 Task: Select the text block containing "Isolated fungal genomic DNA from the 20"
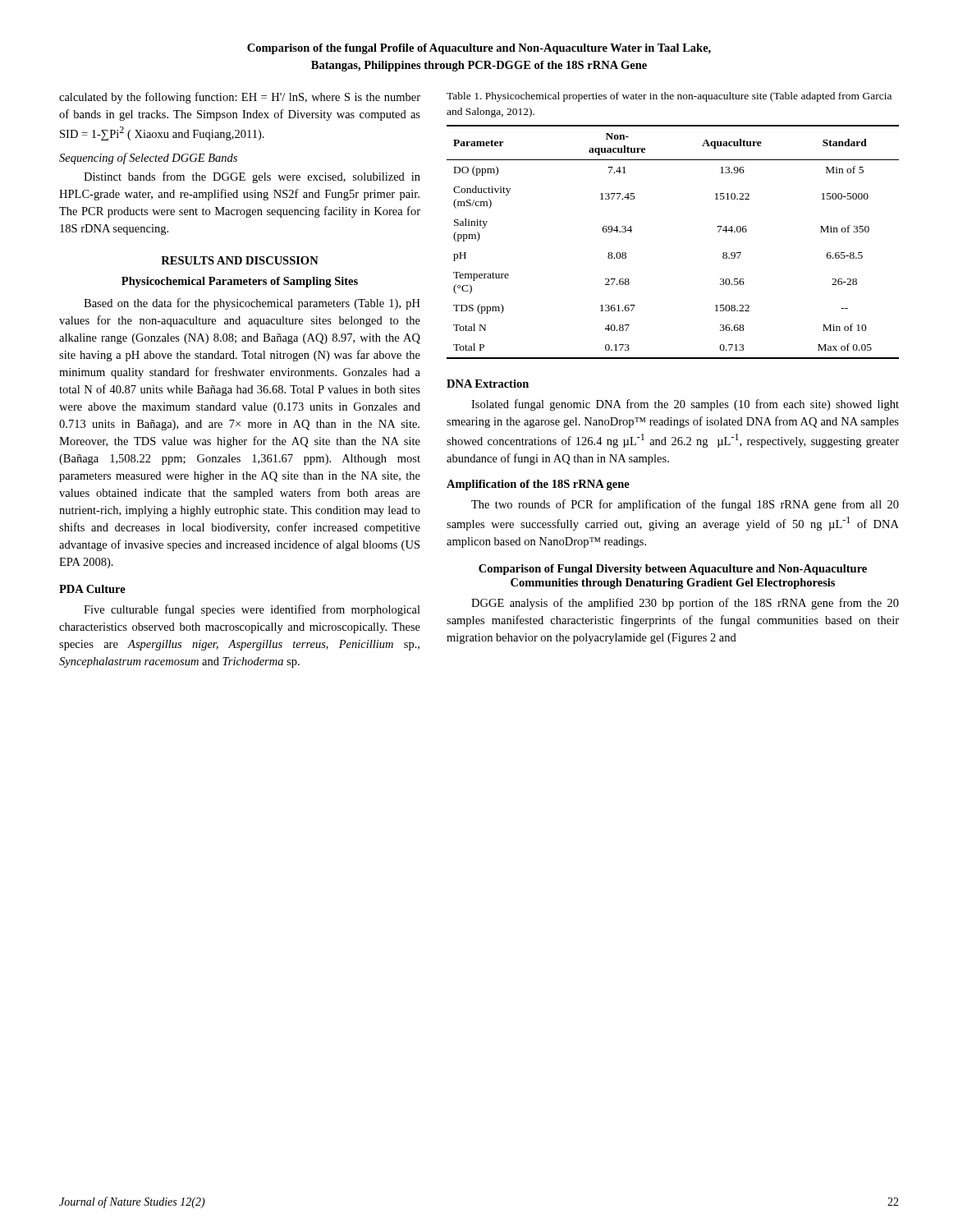click(673, 431)
